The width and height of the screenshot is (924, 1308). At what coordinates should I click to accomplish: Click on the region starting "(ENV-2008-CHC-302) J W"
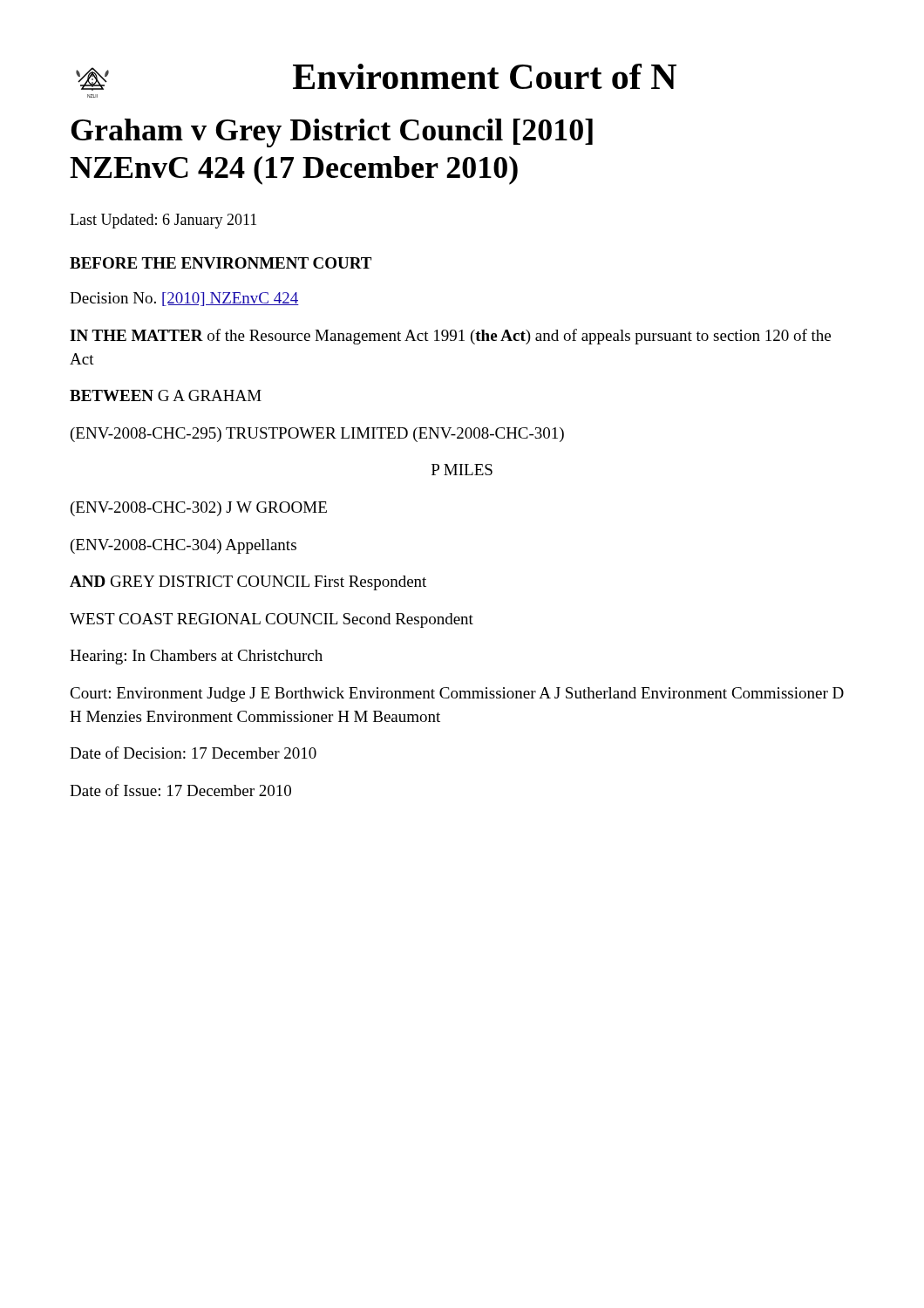pyautogui.click(x=199, y=507)
